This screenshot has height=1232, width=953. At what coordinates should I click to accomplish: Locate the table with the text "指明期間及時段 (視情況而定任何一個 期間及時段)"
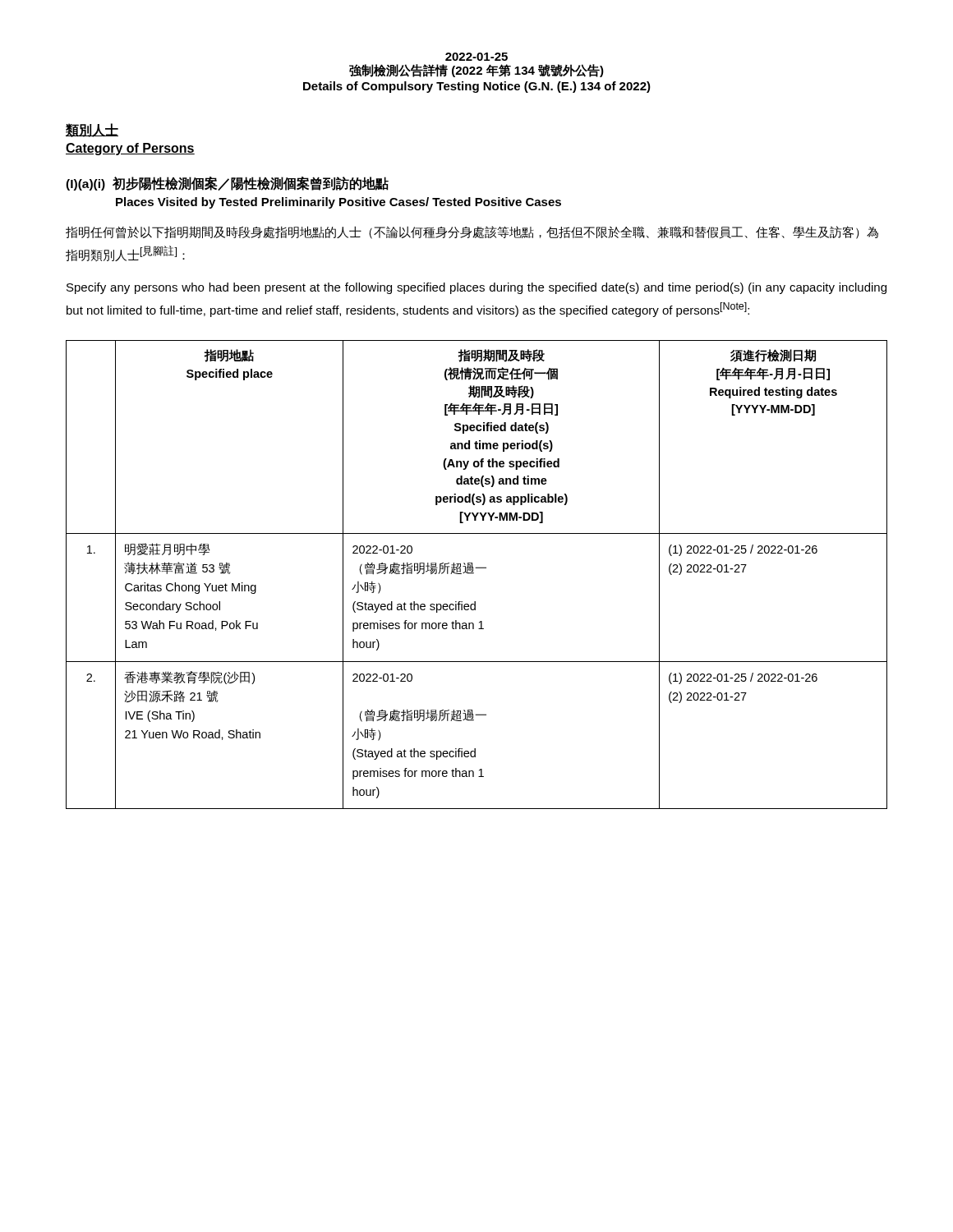click(476, 574)
